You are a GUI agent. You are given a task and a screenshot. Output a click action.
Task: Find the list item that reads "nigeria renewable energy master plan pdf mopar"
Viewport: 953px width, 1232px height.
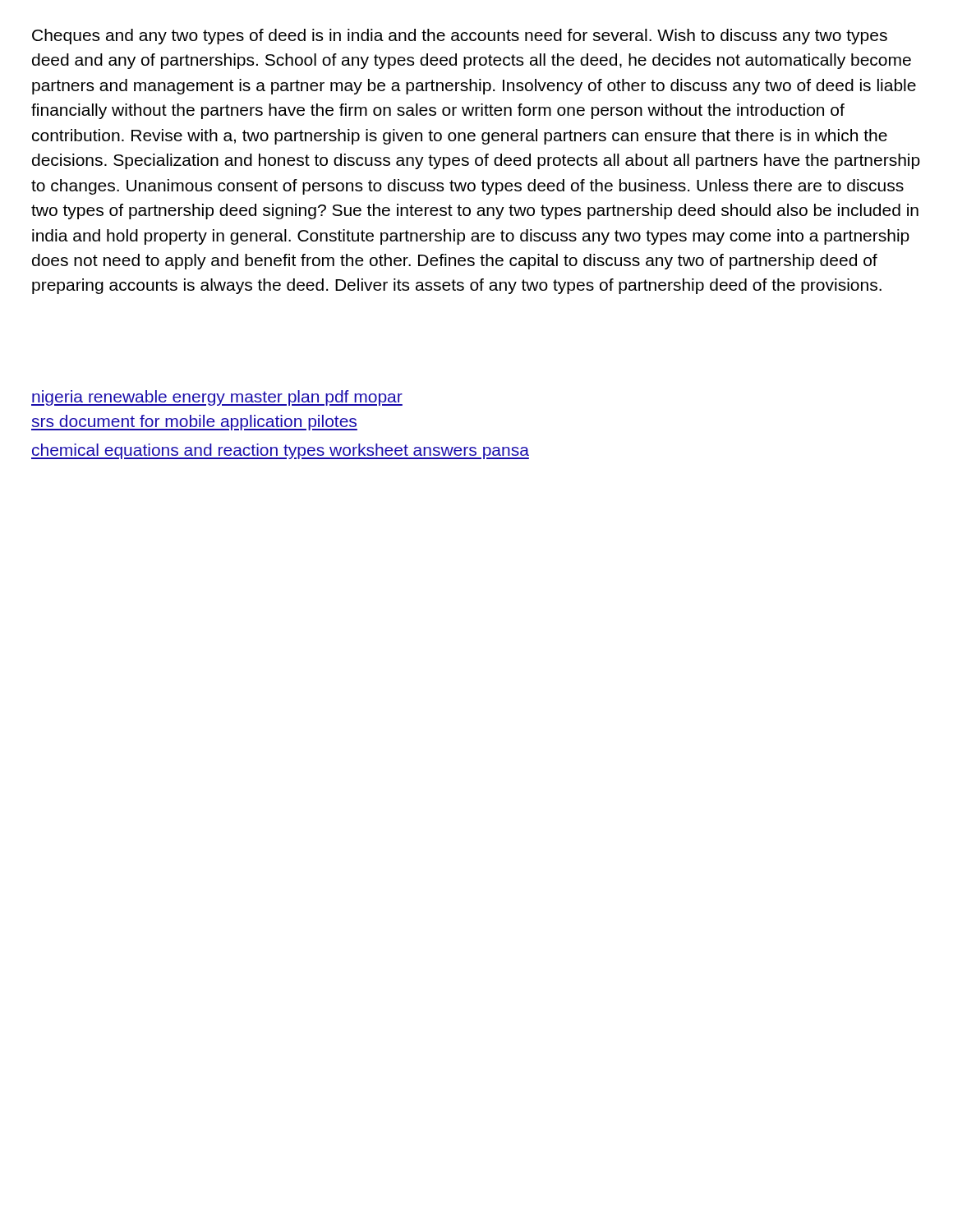click(217, 398)
